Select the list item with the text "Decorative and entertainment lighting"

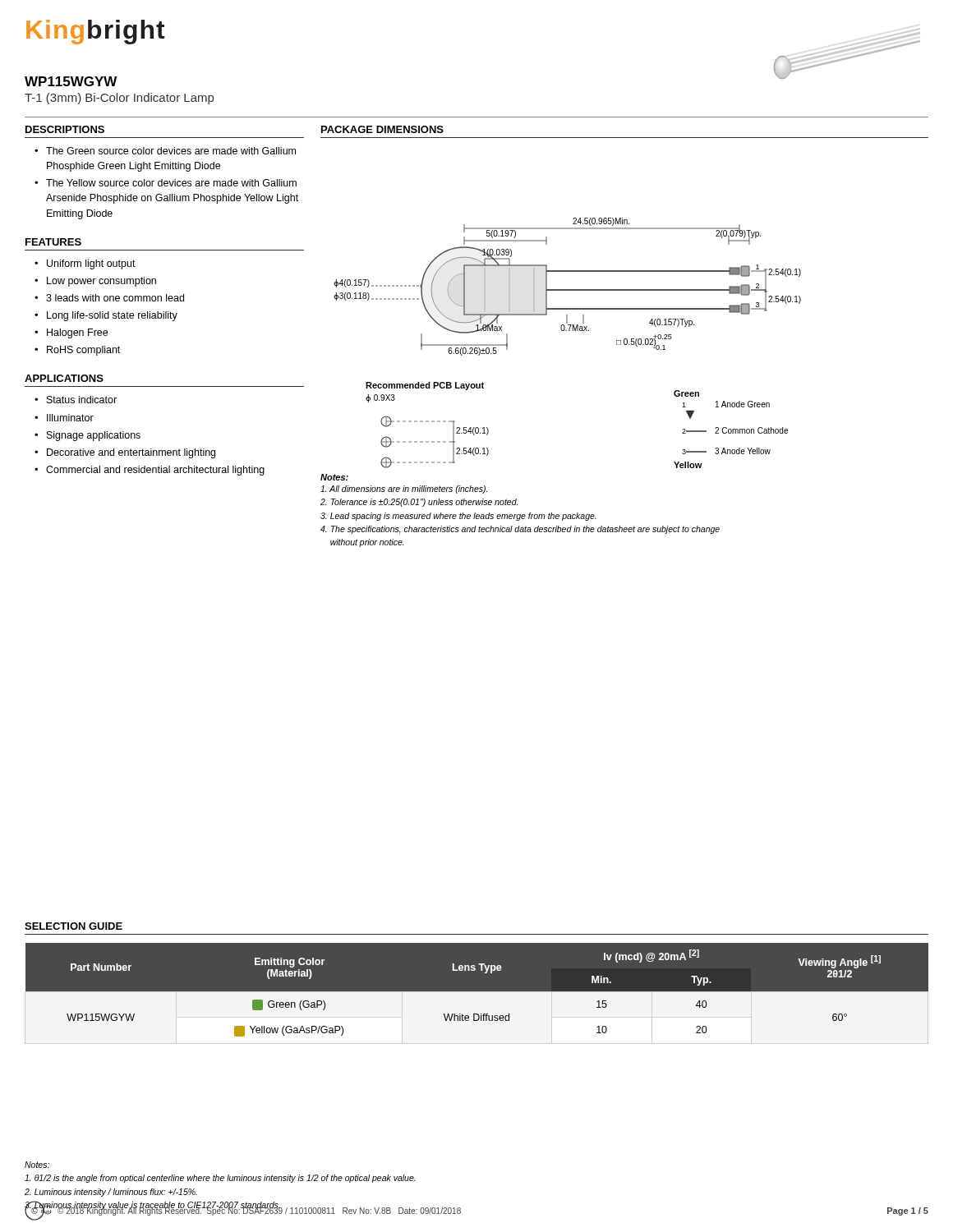pyautogui.click(x=131, y=452)
